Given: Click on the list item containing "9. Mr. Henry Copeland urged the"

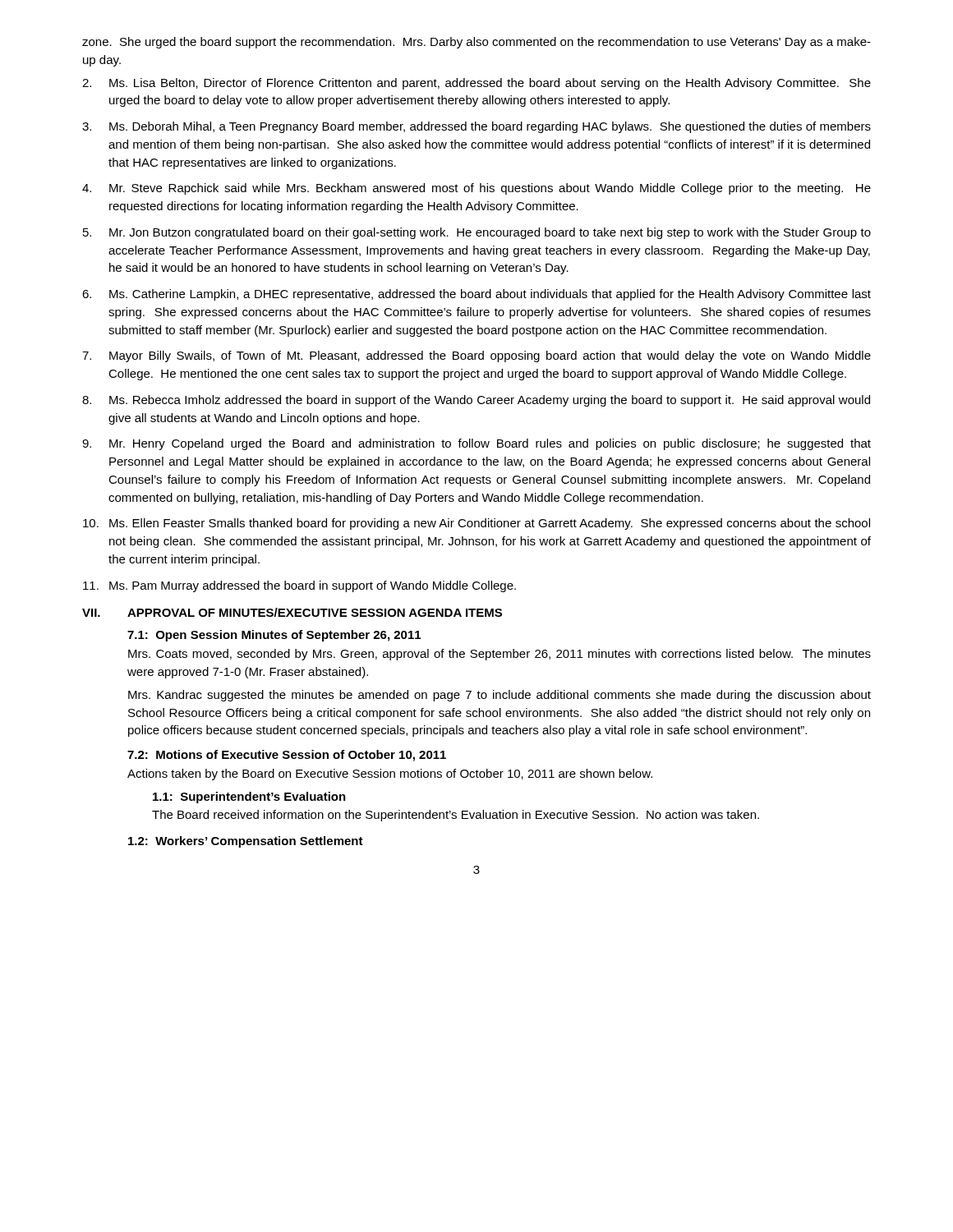Looking at the screenshot, I should pos(476,470).
